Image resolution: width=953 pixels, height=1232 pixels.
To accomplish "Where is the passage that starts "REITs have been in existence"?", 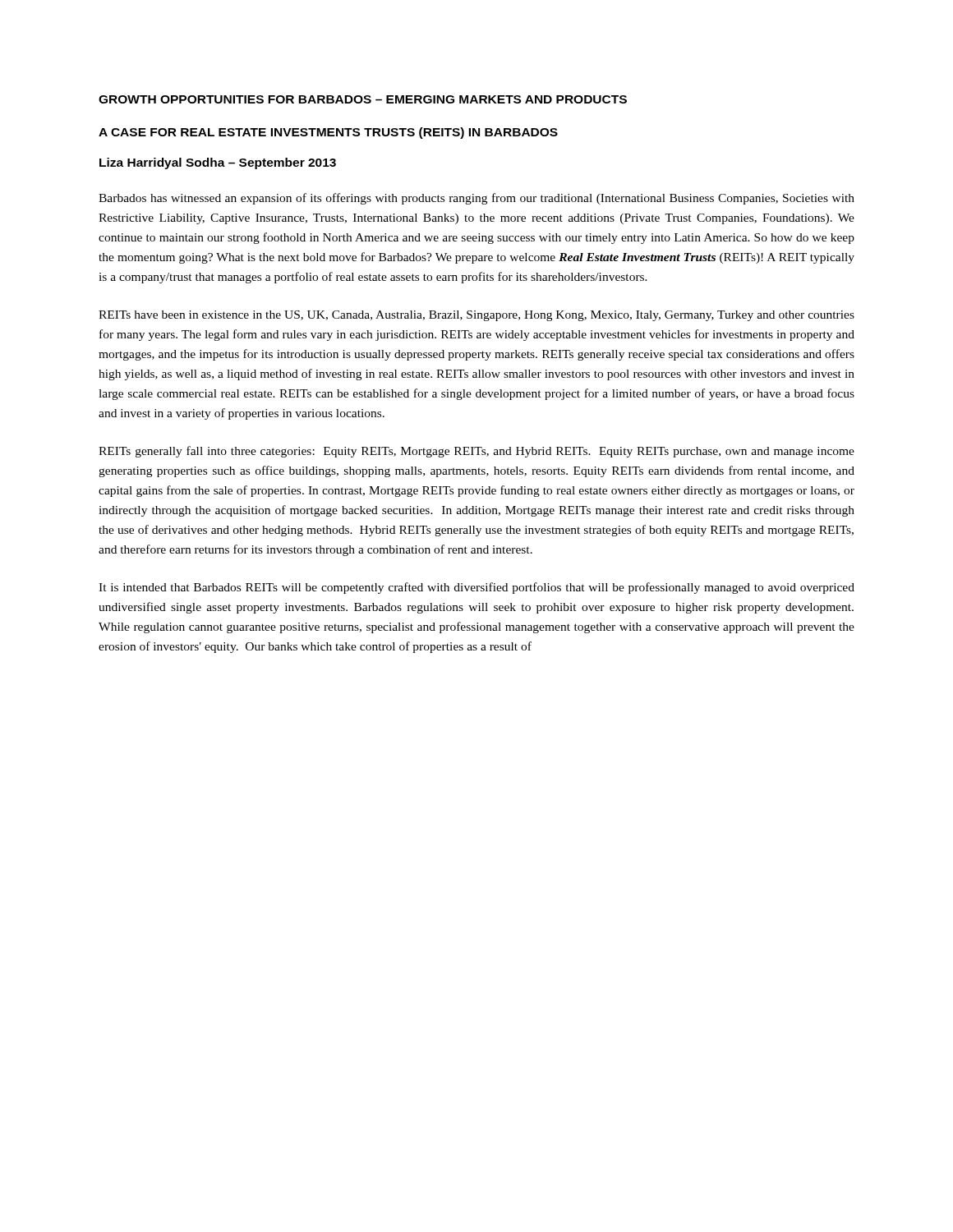I will pyautogui.click(x=476, y=364).
